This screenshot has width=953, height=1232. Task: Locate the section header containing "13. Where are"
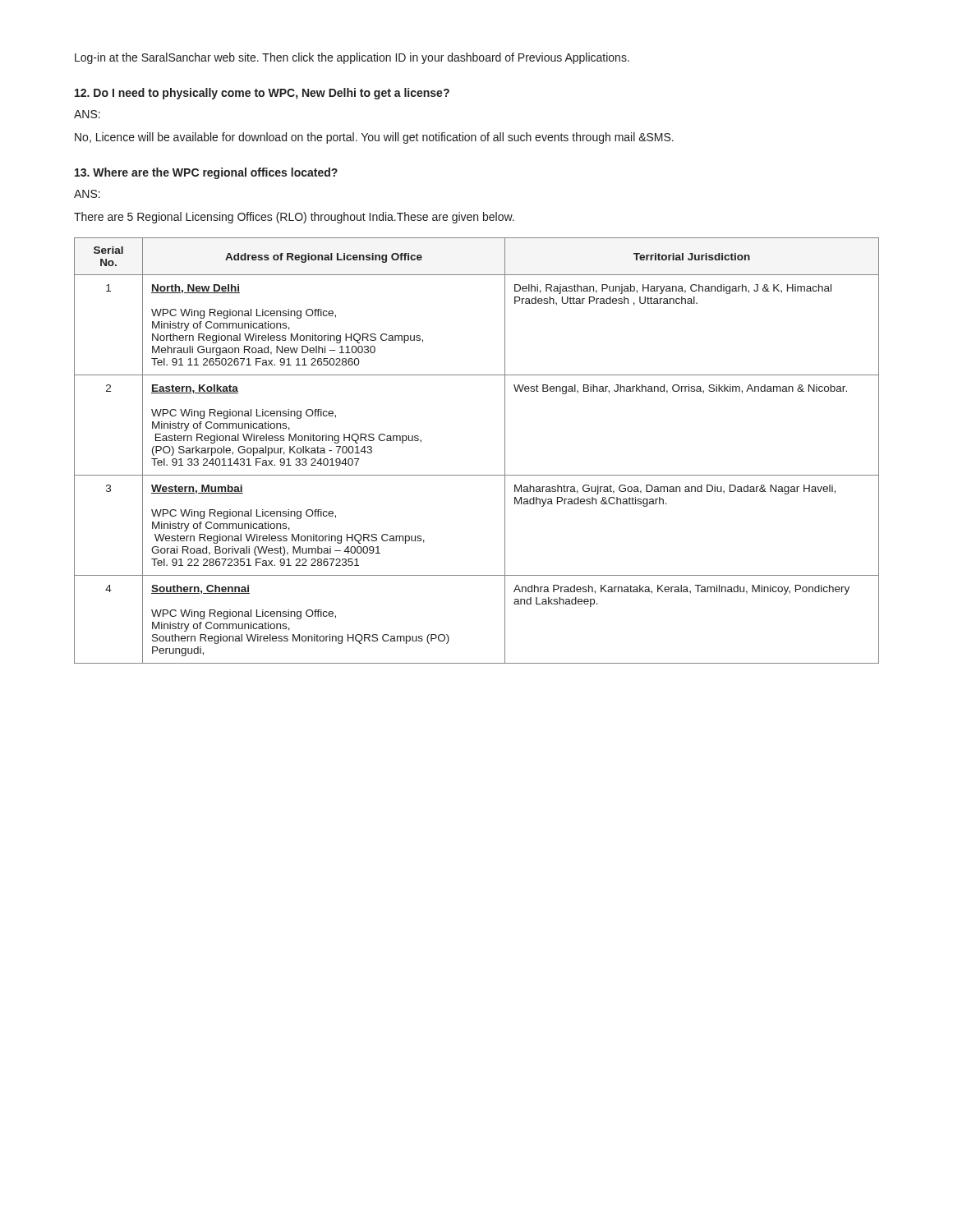click(x=206, y=172)
